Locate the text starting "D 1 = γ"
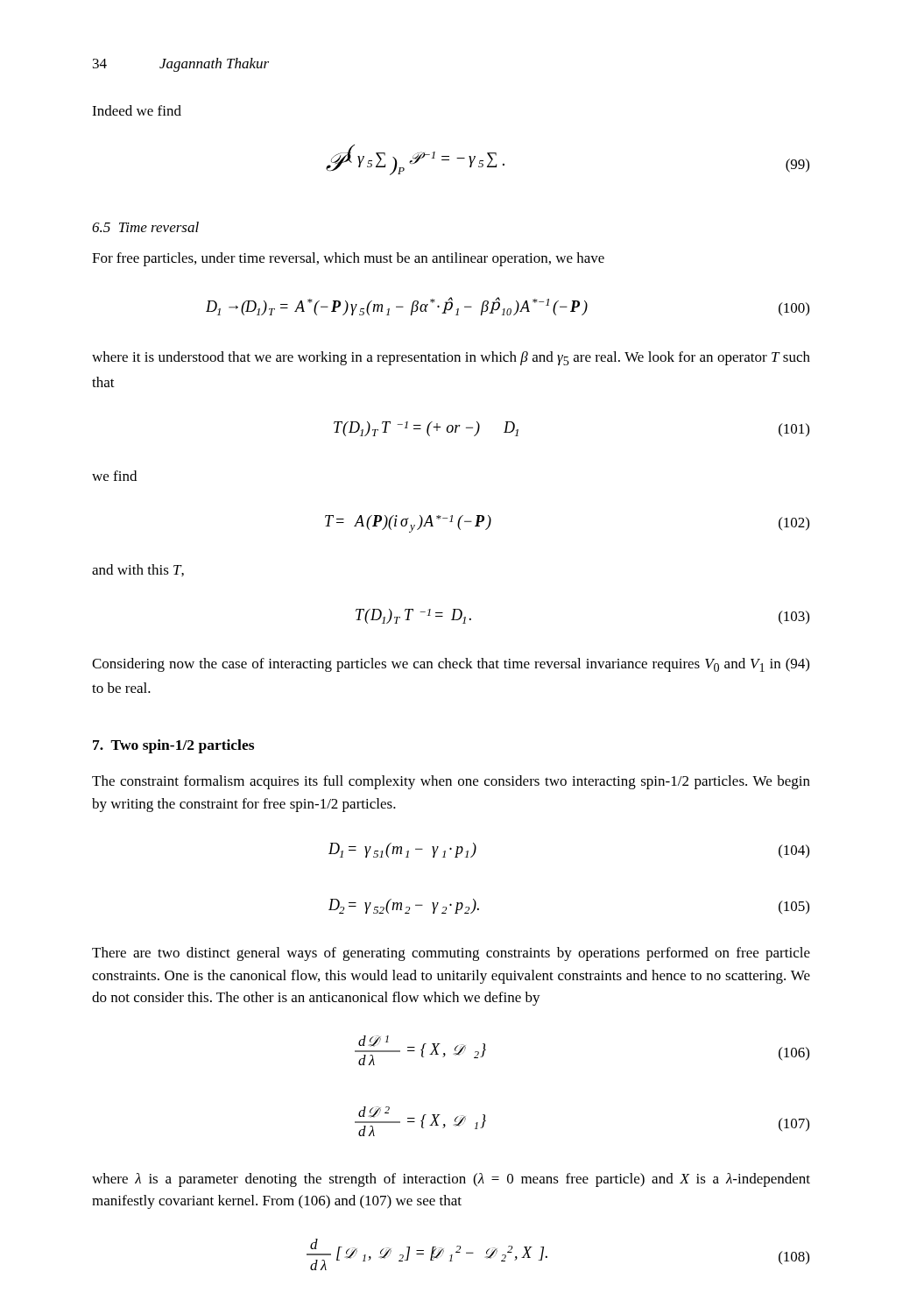Viewport: 924px width, 1314px height. 408,851
